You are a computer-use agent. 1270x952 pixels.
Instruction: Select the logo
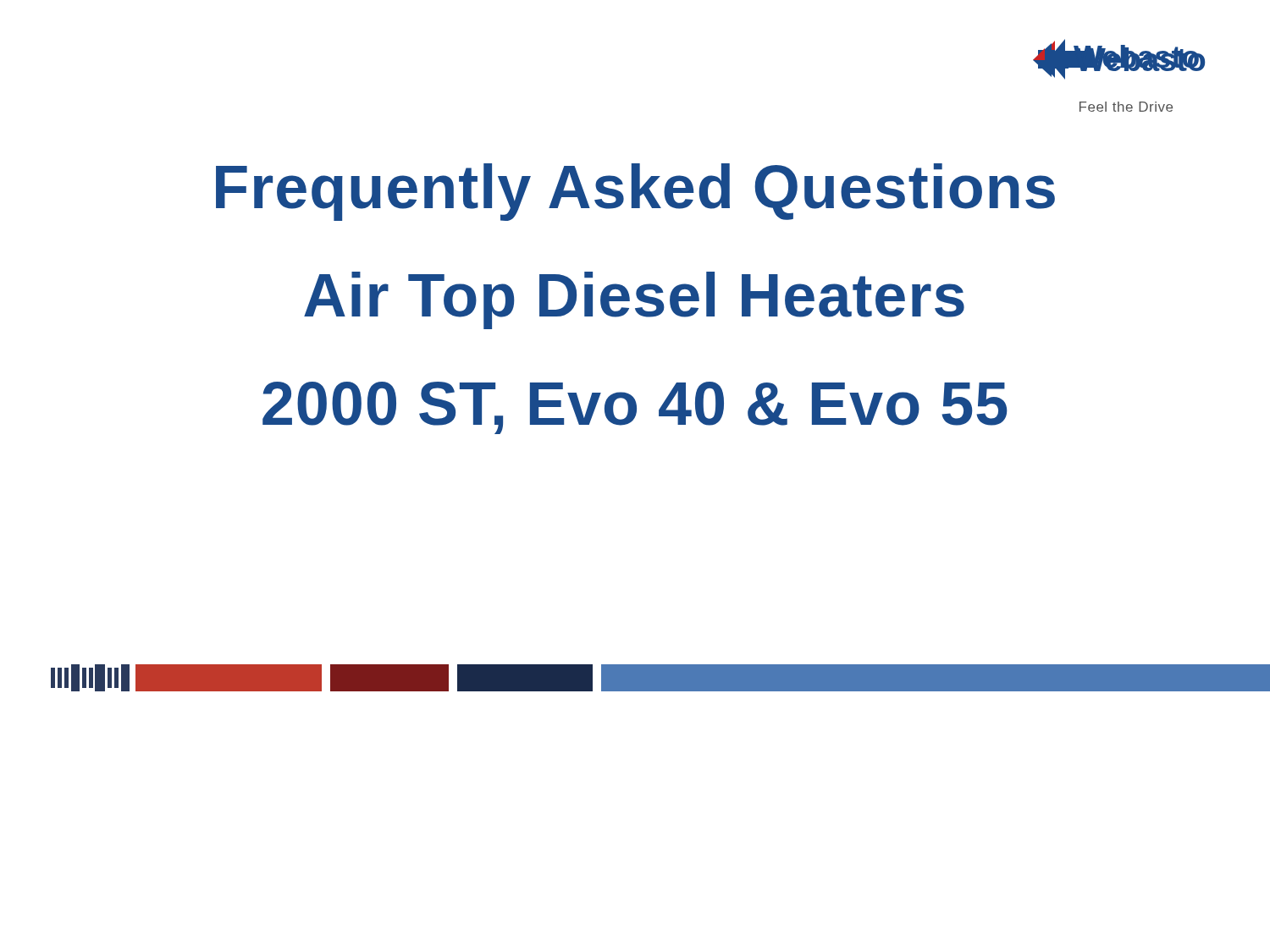click(1126, 74)
